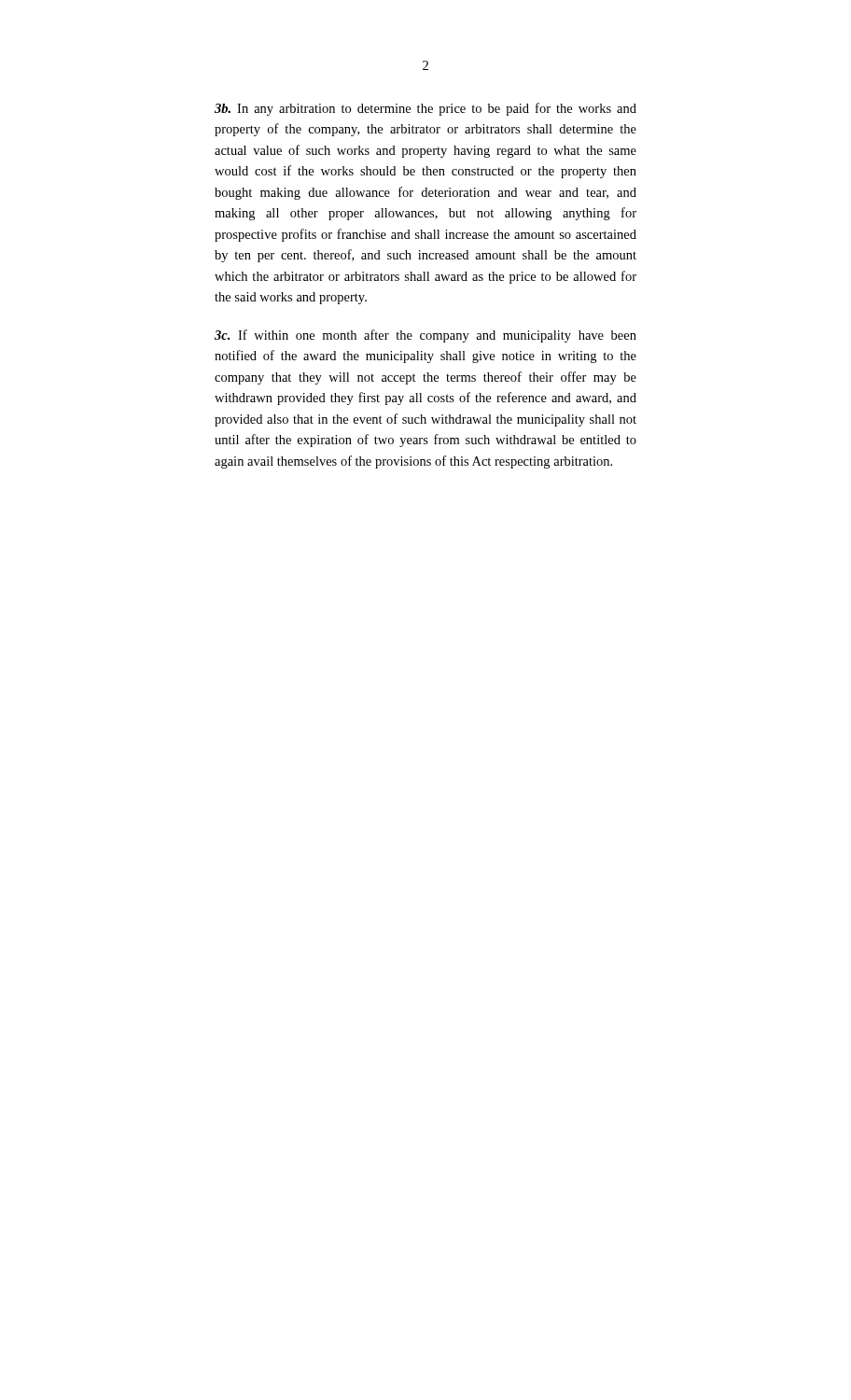Viewport: 851px width, 1400px height.
Task: Point to the block starting "3b. In any arbitration to determine the price"
Action: 426,203
